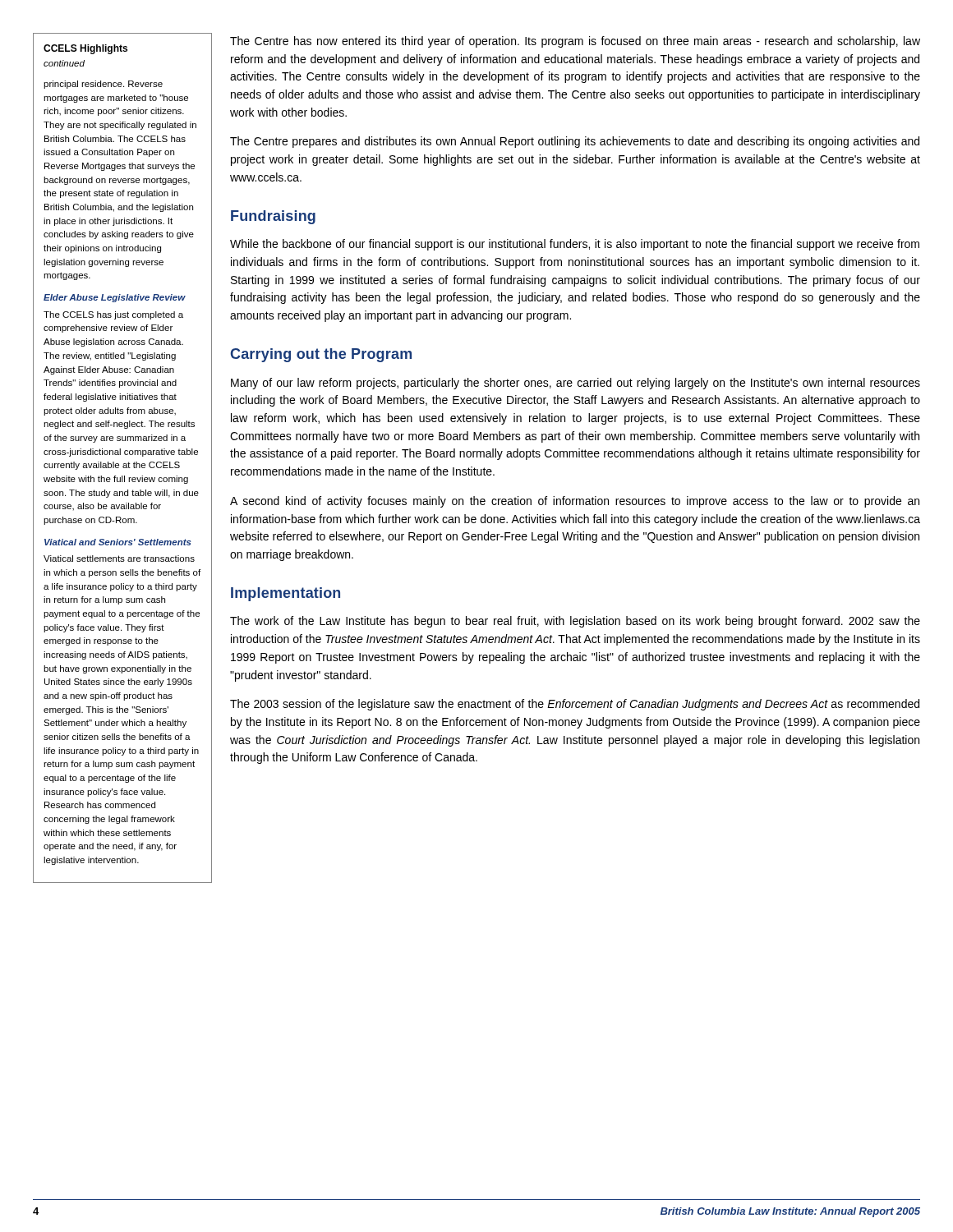Click on the text block starting "The Centre prepares and"
Viewport: 953px width, 1232px height.
(575, 159)
